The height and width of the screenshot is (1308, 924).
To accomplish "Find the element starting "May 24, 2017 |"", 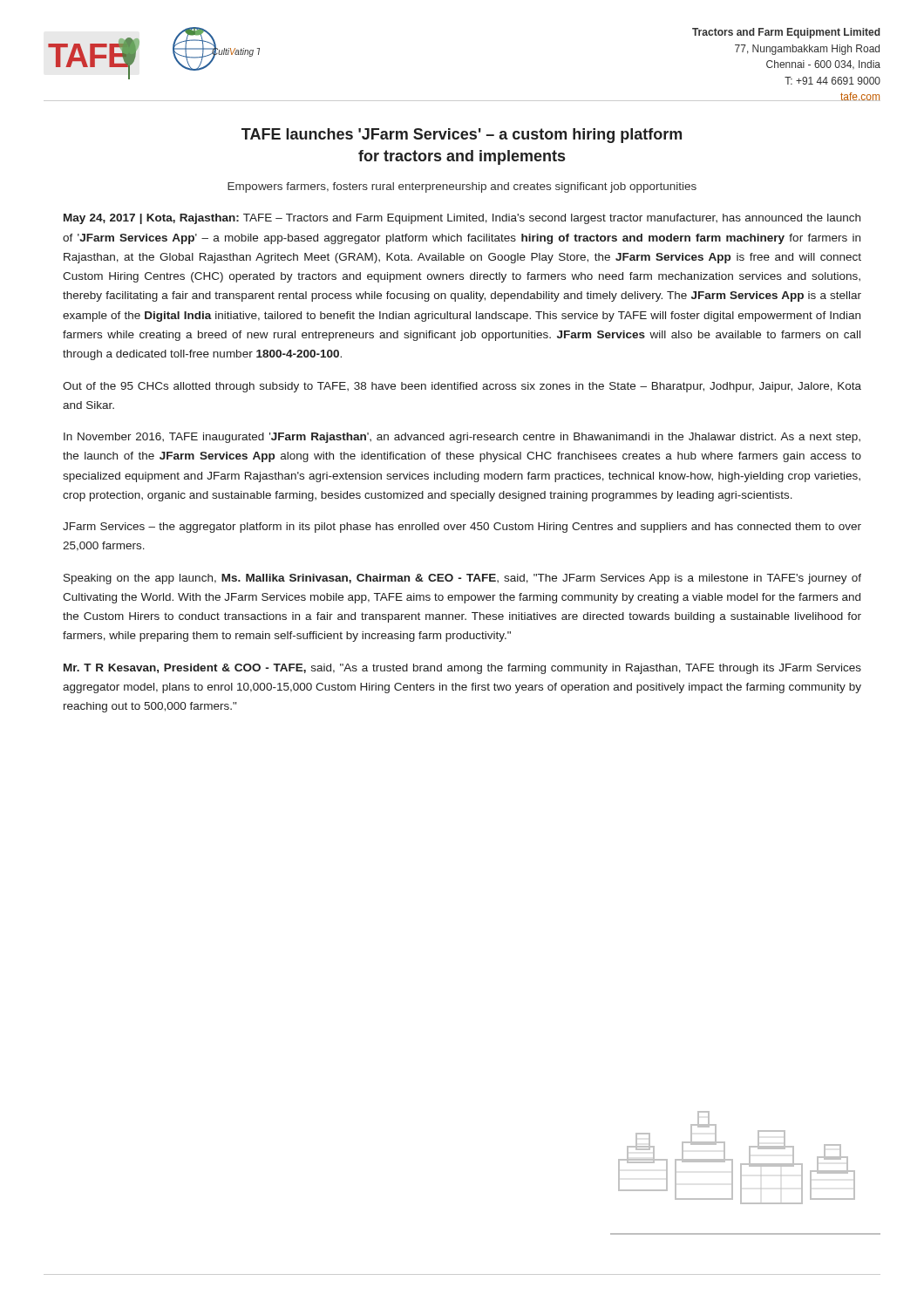I will 462,286.
